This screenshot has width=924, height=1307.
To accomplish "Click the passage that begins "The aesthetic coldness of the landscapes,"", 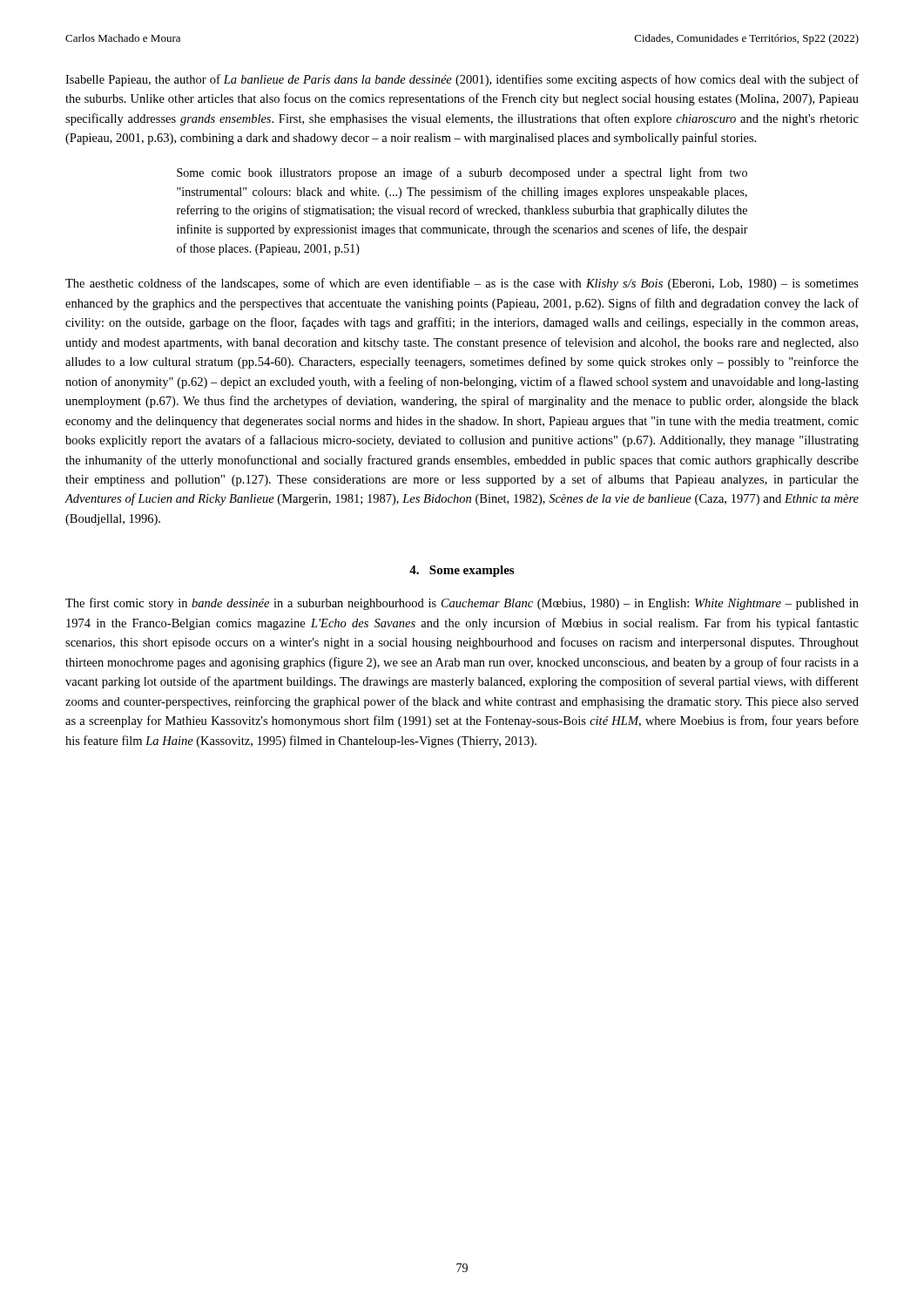I will pyautogui.click(x=462, y=401).
